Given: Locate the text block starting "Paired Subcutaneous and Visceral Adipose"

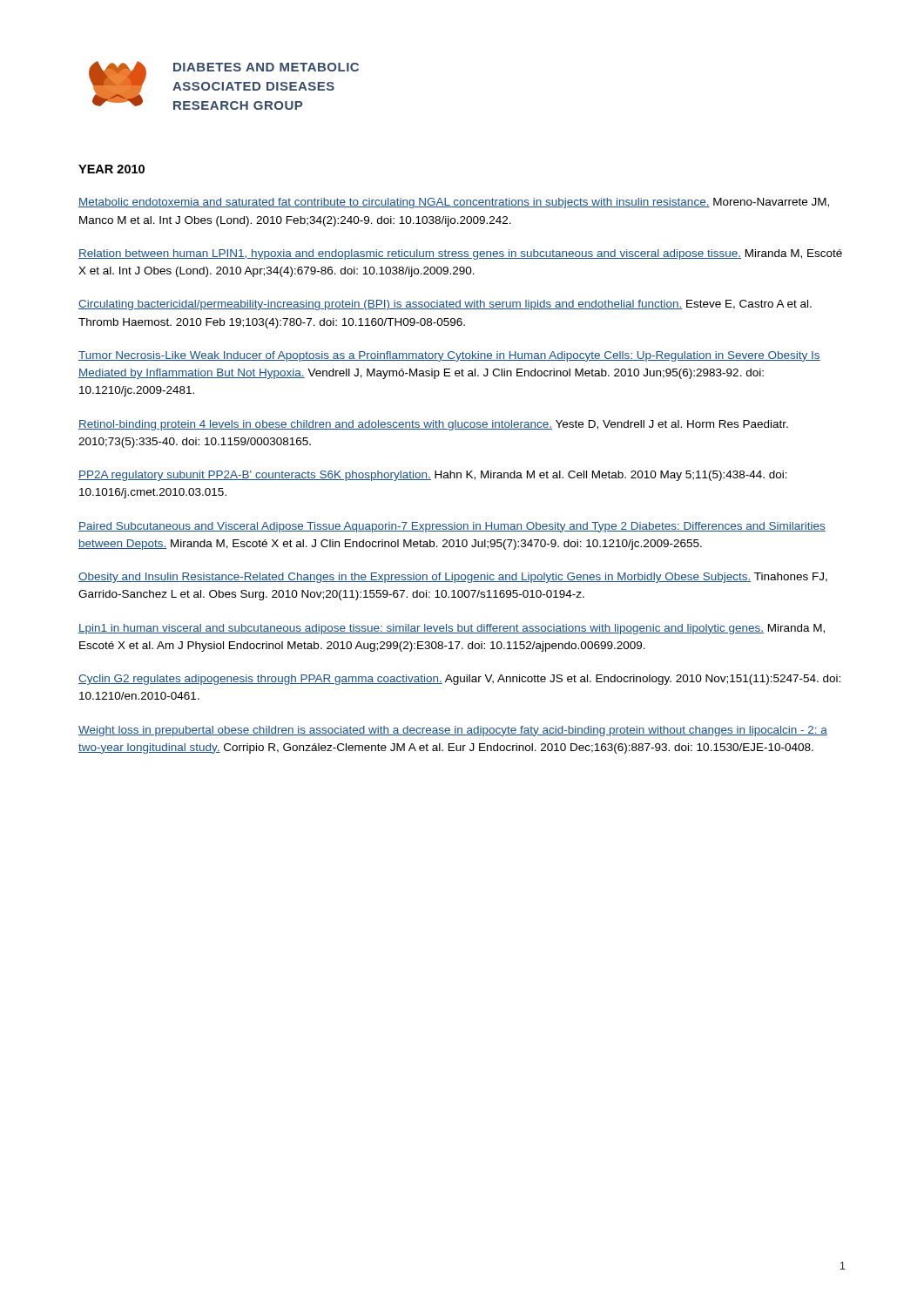Looking at the screenshot, I should [452, 534].
